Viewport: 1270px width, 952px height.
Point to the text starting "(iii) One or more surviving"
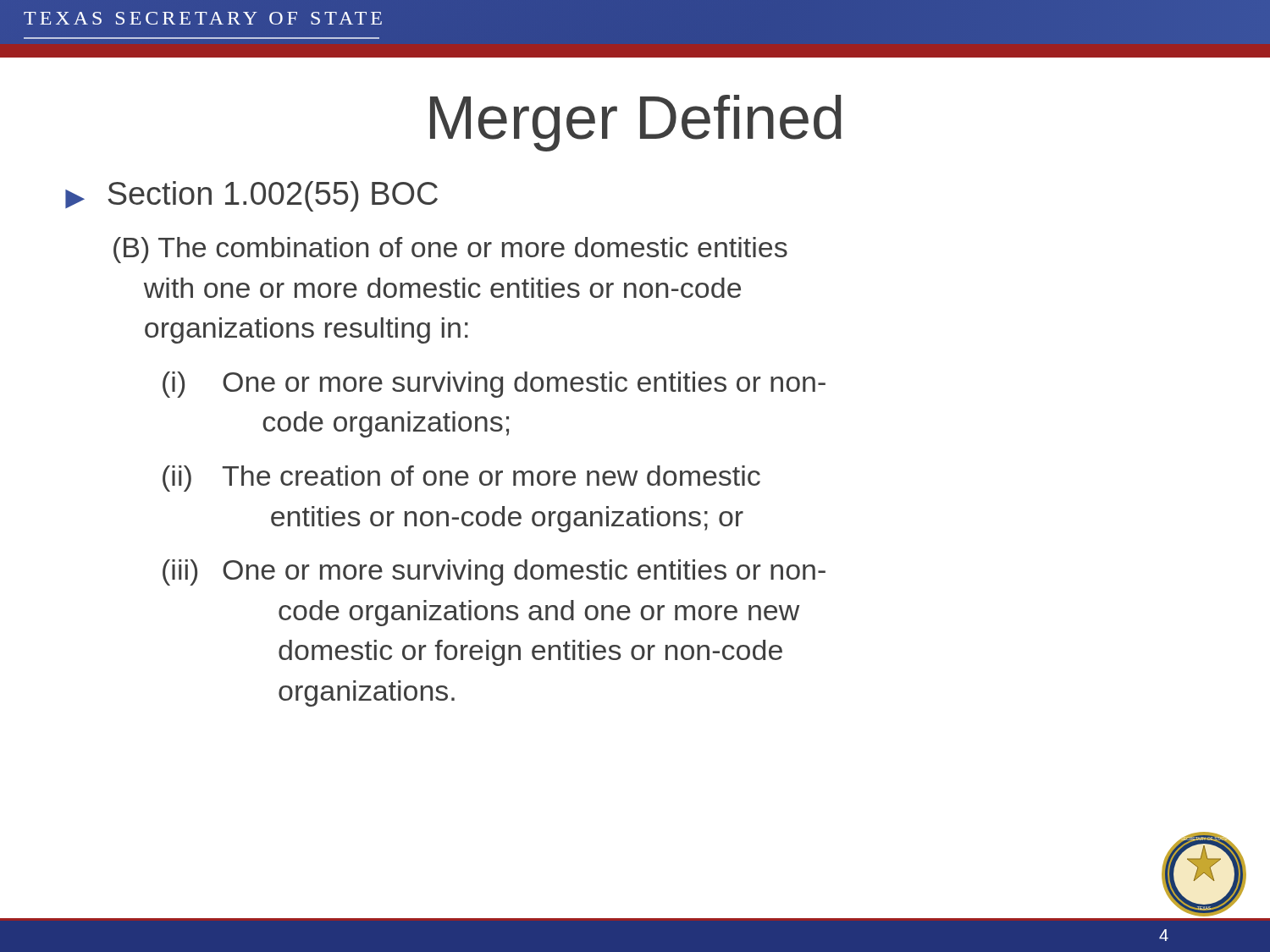(494, 631)
